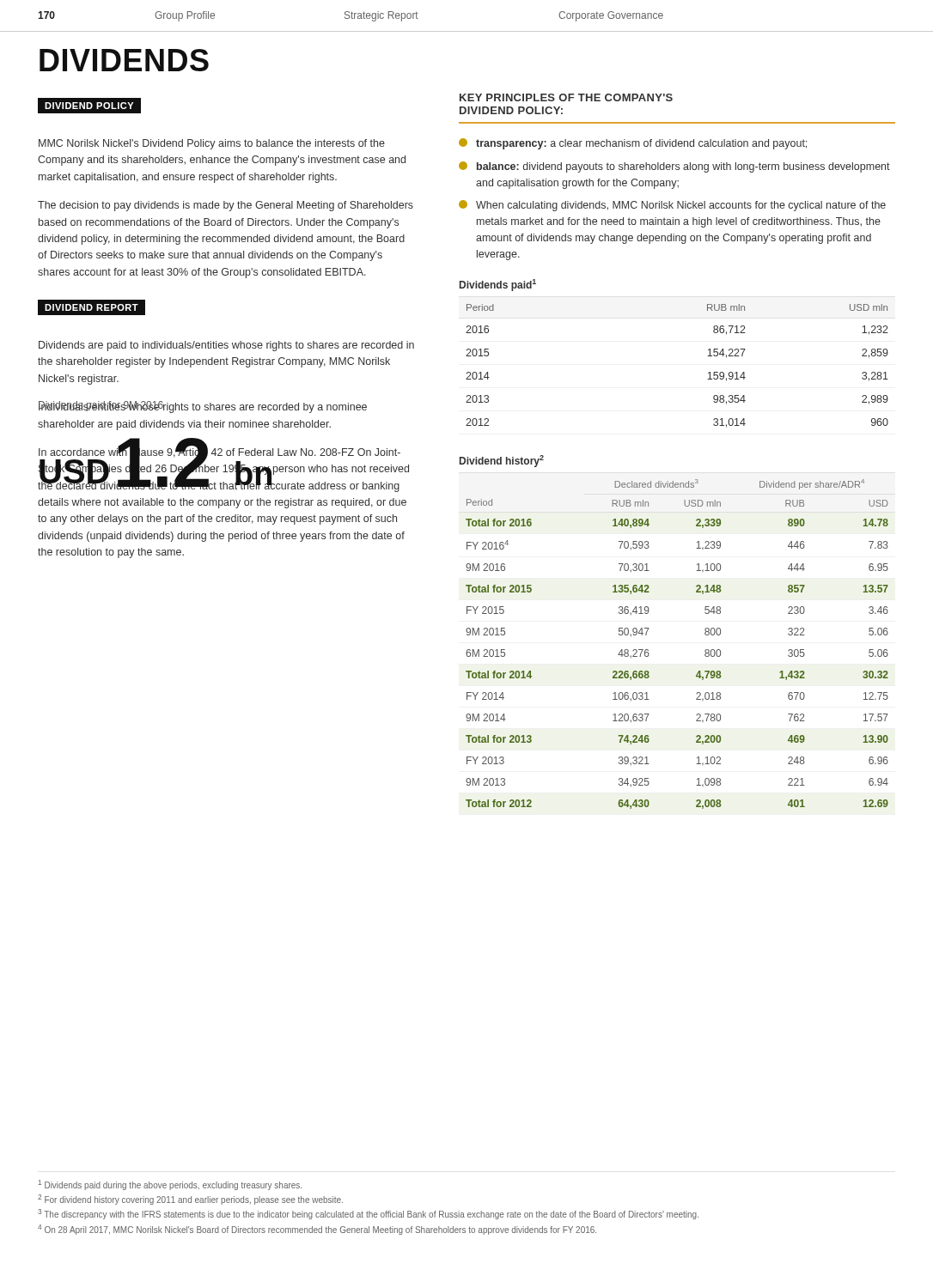Navigate to the text block starting "MMC Norilsk Nickel's Dividend Policy aims to"

222,160
